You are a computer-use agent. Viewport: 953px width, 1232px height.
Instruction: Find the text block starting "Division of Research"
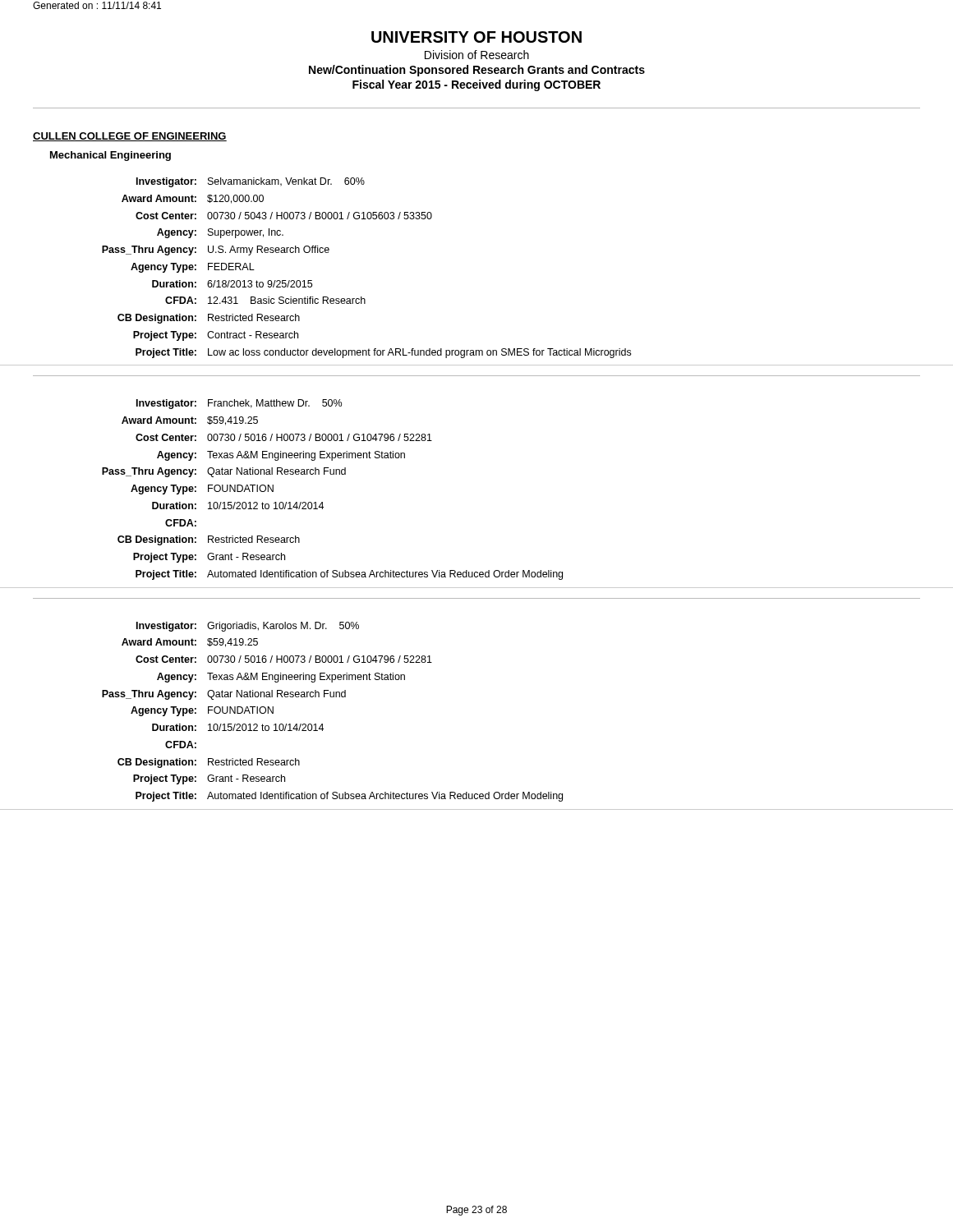(x=476, y=55)
